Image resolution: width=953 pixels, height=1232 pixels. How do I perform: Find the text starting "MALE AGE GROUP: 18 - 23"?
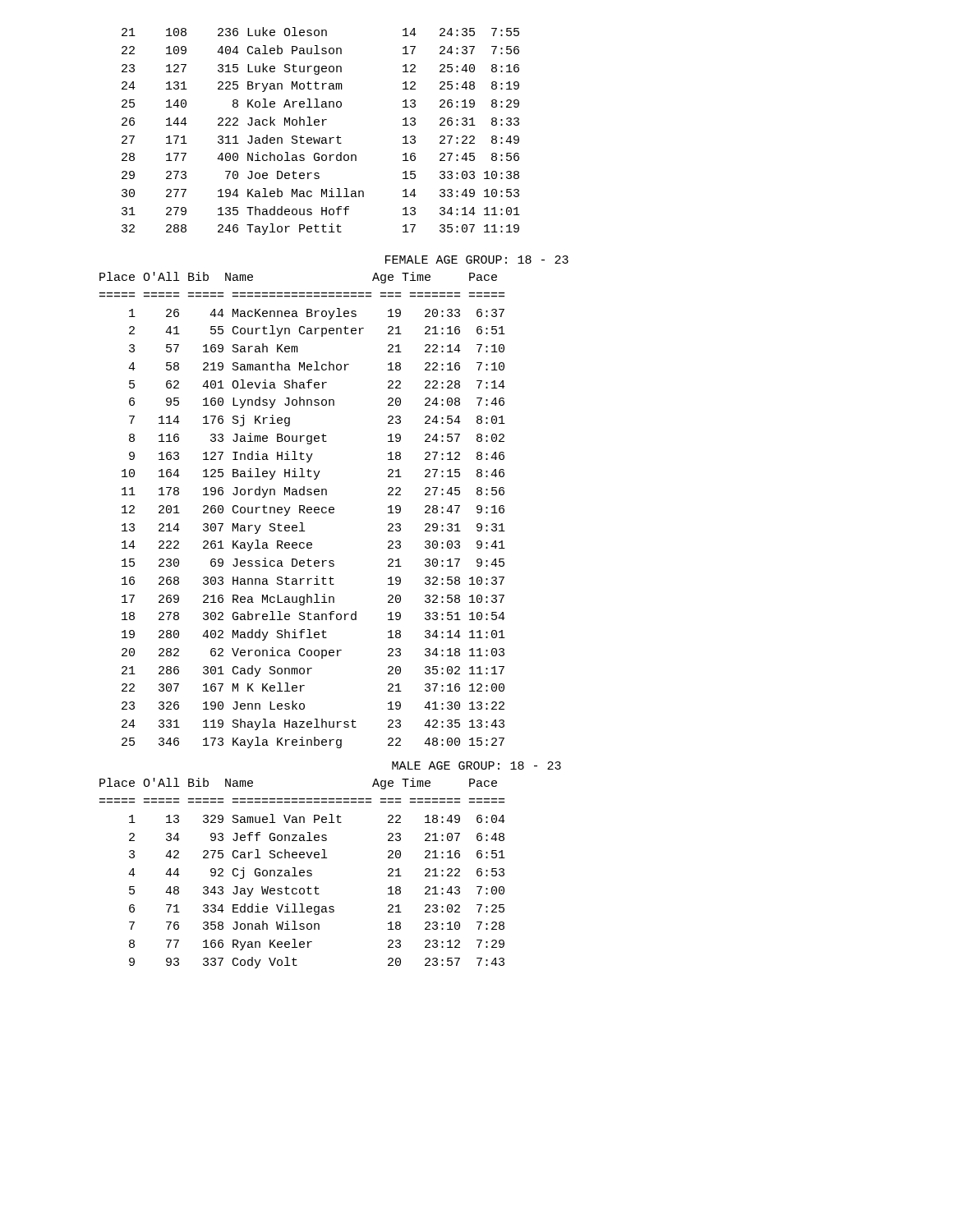click(476, 767)
